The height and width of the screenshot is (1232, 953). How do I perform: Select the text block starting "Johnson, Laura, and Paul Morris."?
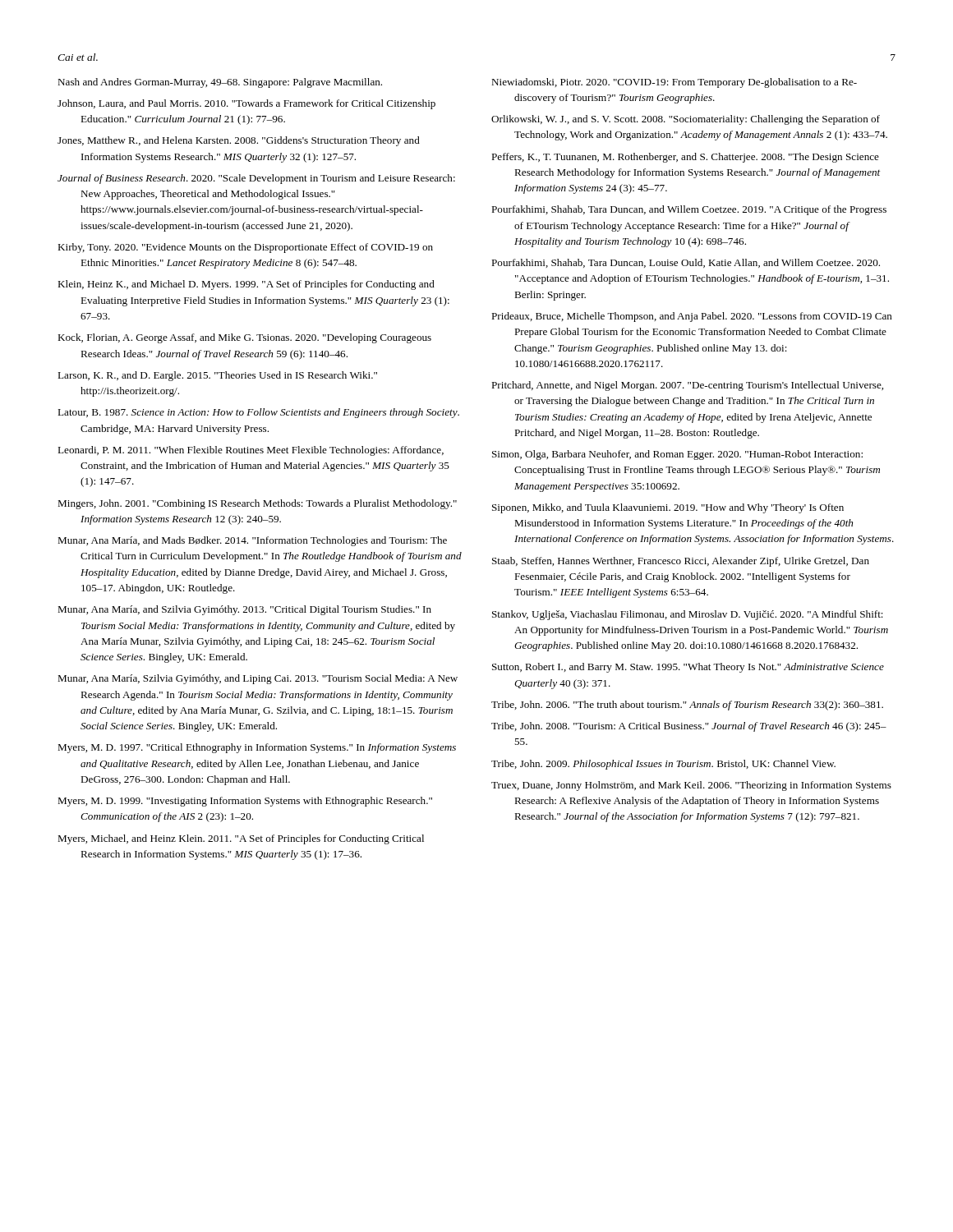pyautogui.click(x=247, y=111)
